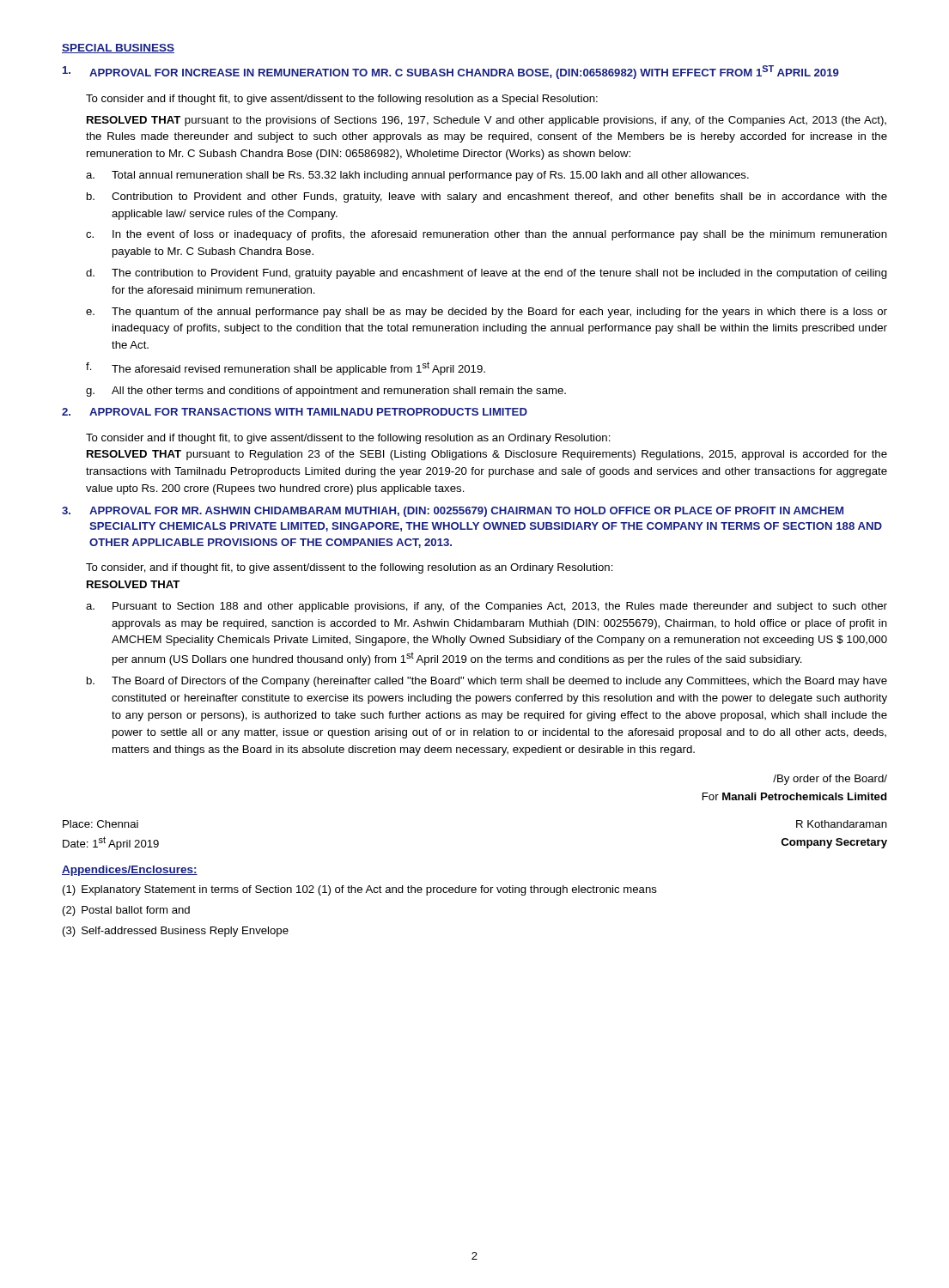The height and width of the screenshot is (1288, 949).
Task: Locate the list item with the text "a. Total annual remuneration"
Action: pyautogui.click(x=487, y=175)
